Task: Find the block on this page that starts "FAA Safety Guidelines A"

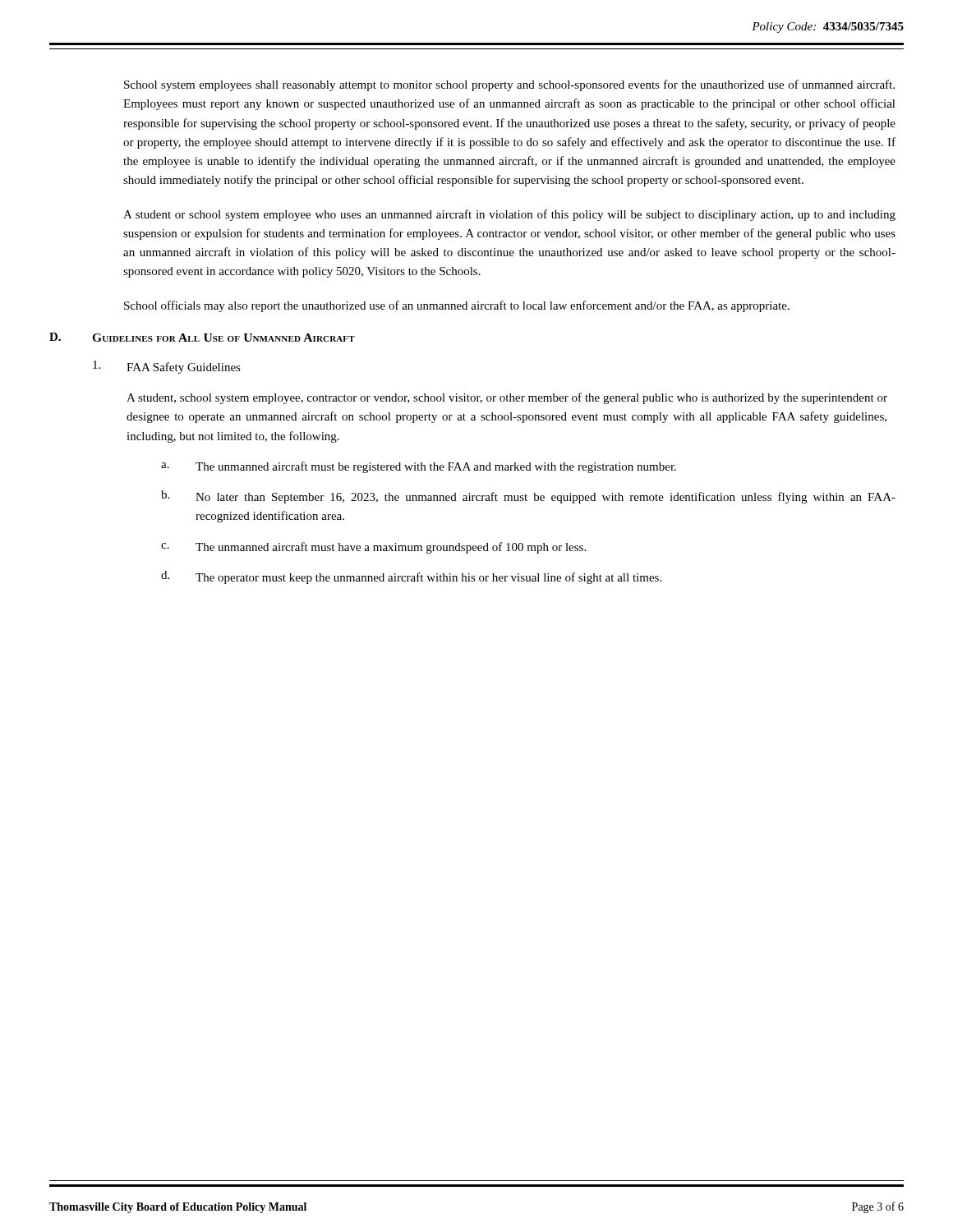Action: (x=494, y=478)
